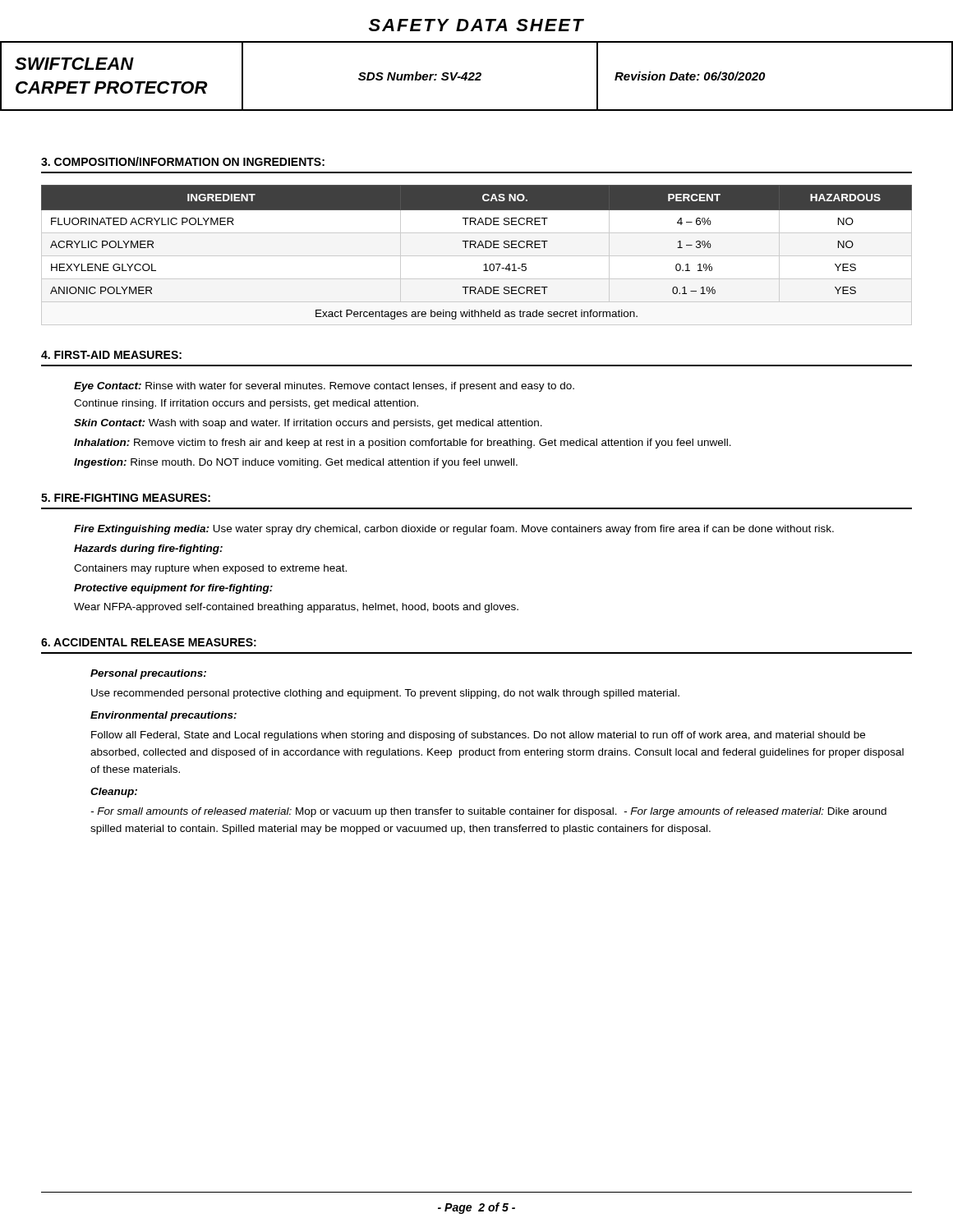This screenshot has width=953, height=1232.
Task: Find the text block with the text "Environmental precautions: Follow all Federal, State"
Action: [501, 743]
